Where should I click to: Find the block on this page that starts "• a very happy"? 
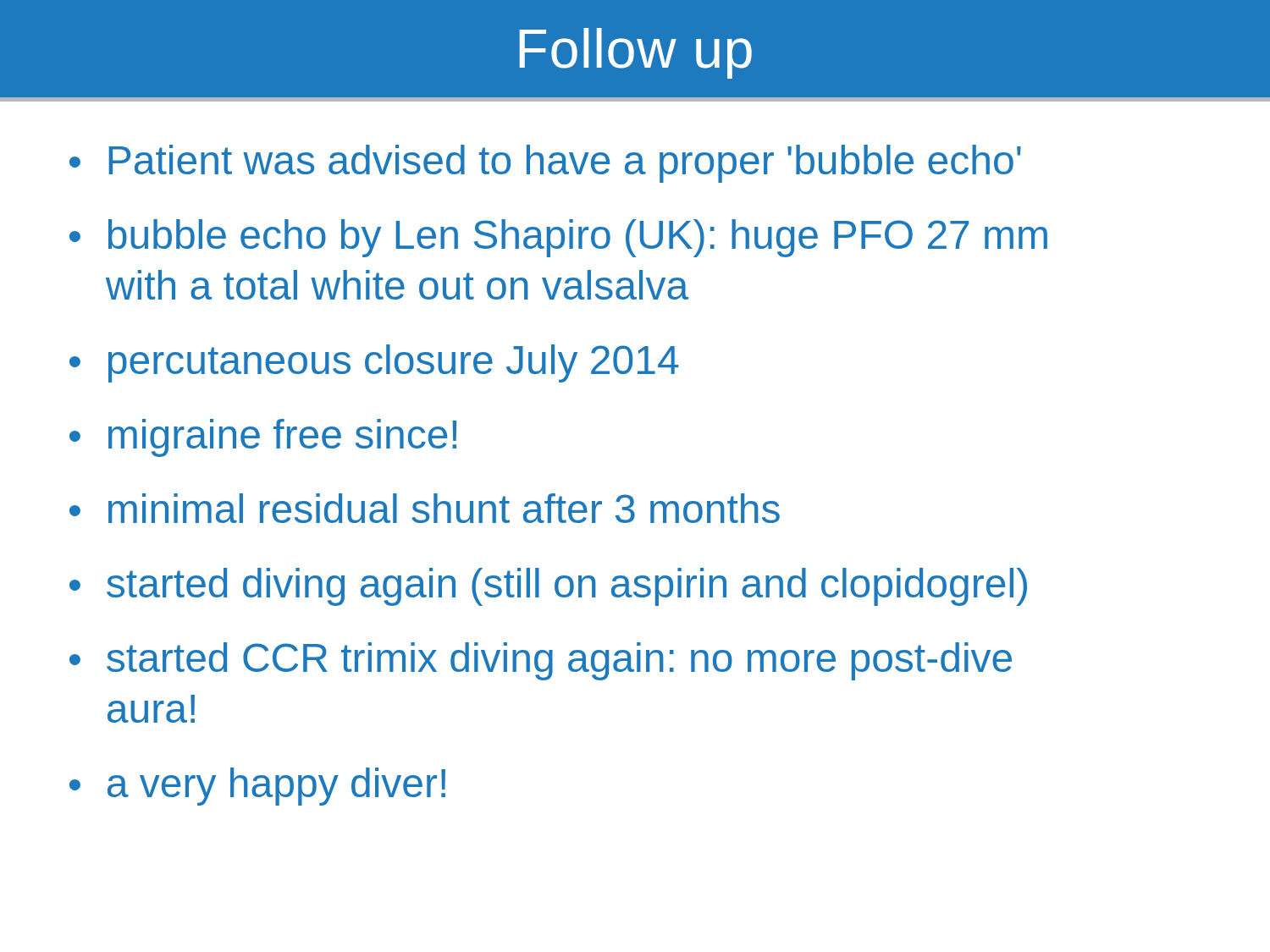click(258, 784)
